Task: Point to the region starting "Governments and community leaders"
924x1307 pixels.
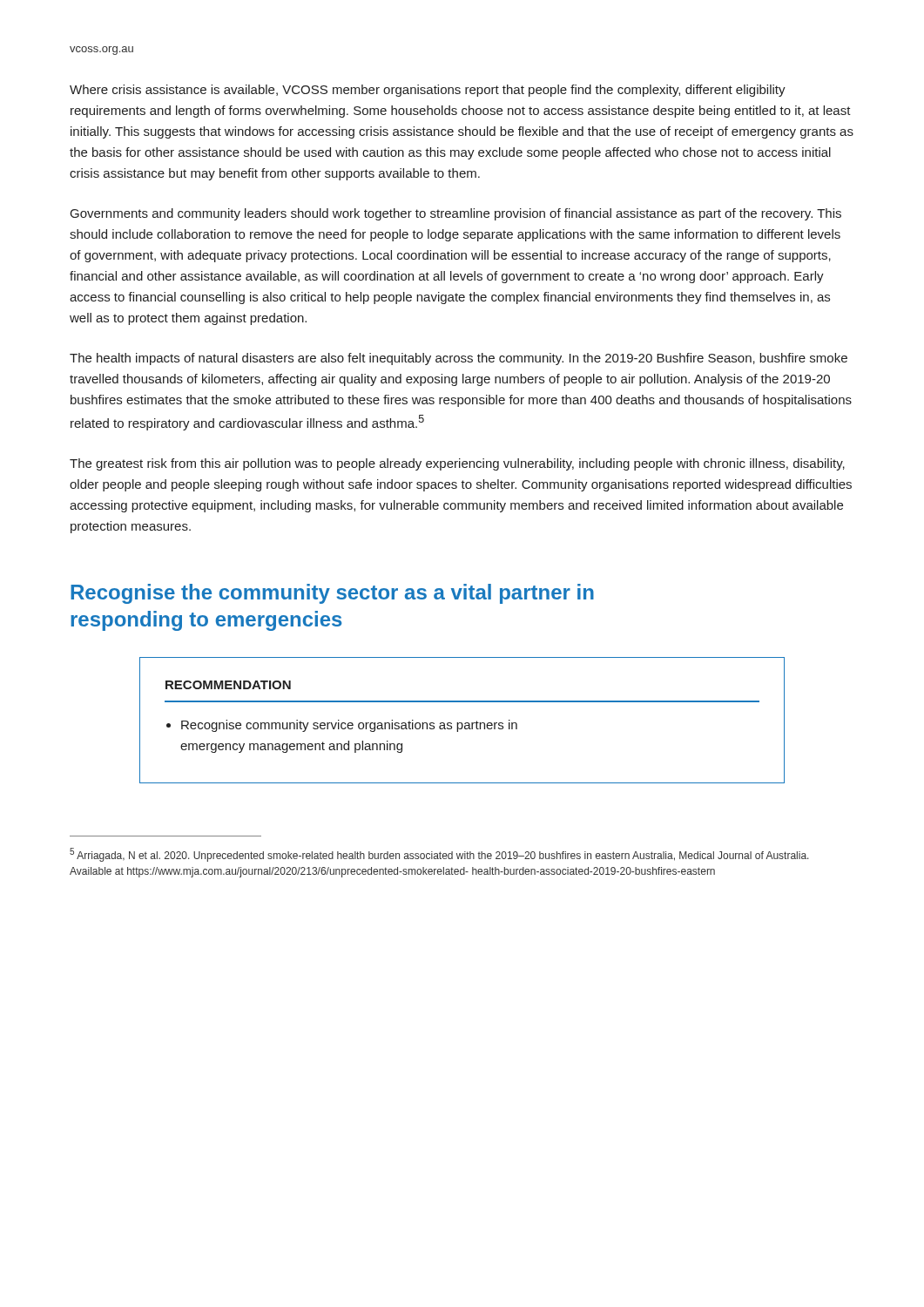Action: click(x=456, y=265)
